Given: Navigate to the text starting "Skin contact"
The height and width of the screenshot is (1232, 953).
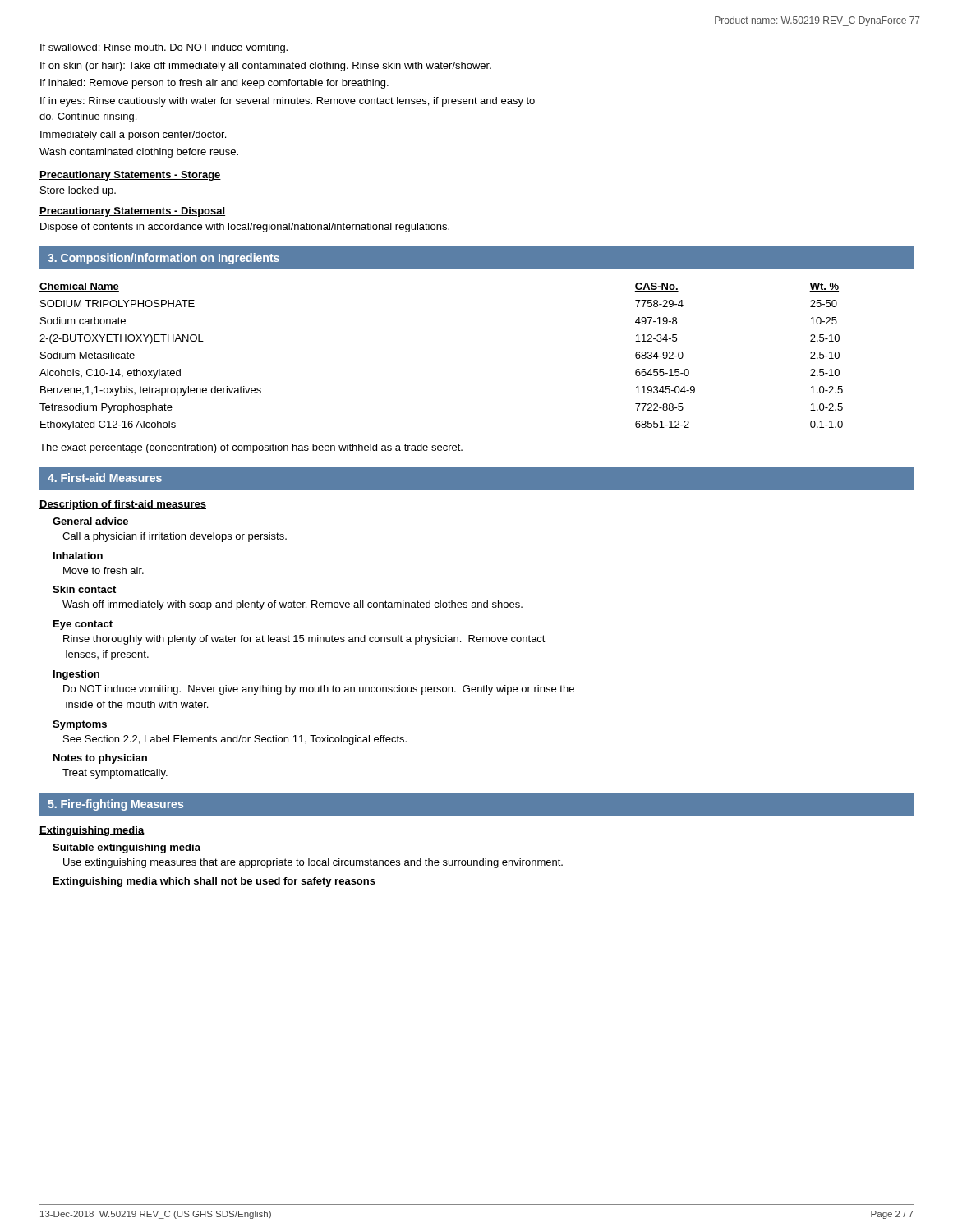Looking at the screenshot, I should click(x=84, y=589).
